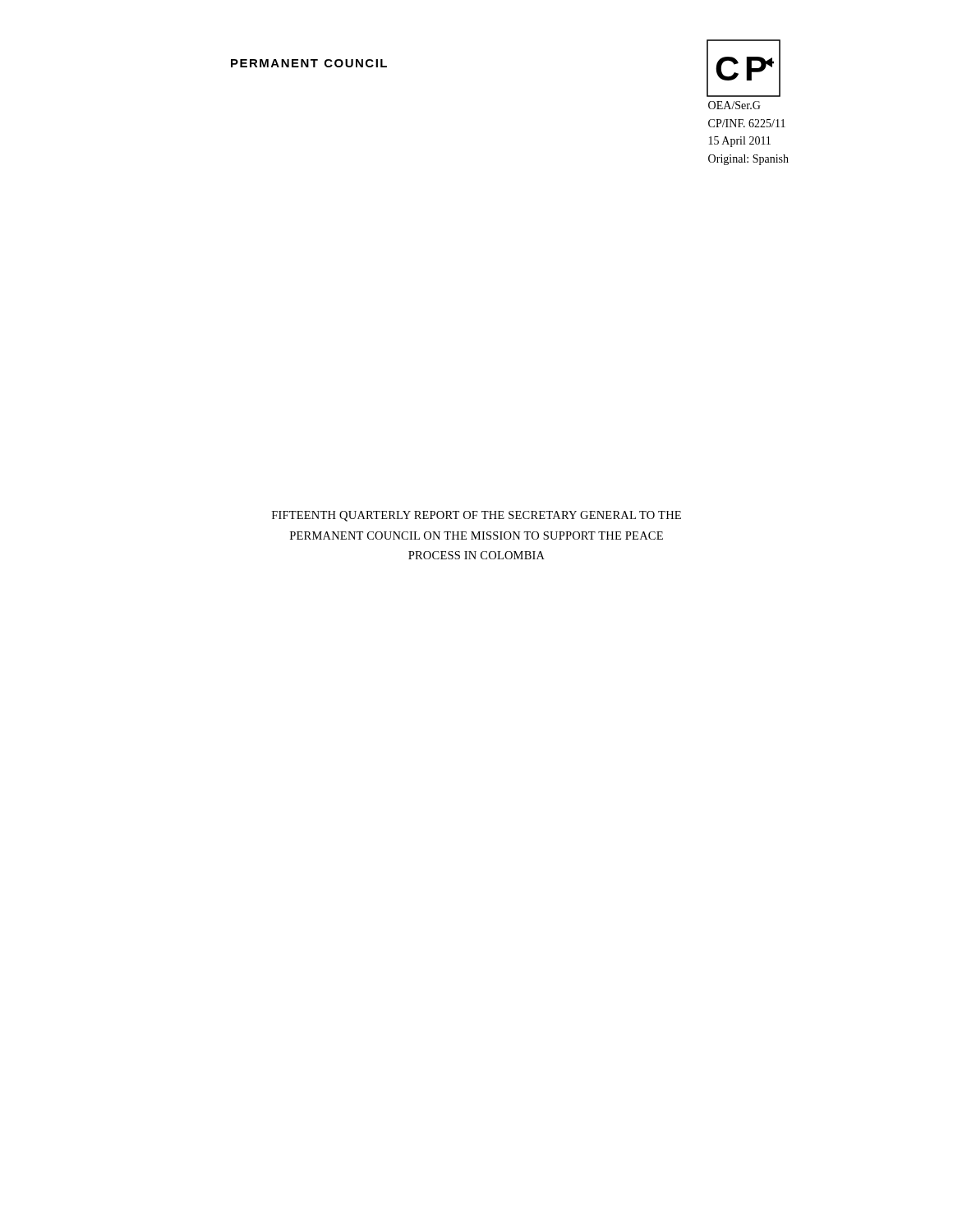Select the title that says "FIFTEENTH QUARTERLY REPORT OF THE SECRETARY GENERAL TO"
This screenshot has height=1232, width=953.
(476, 535)
